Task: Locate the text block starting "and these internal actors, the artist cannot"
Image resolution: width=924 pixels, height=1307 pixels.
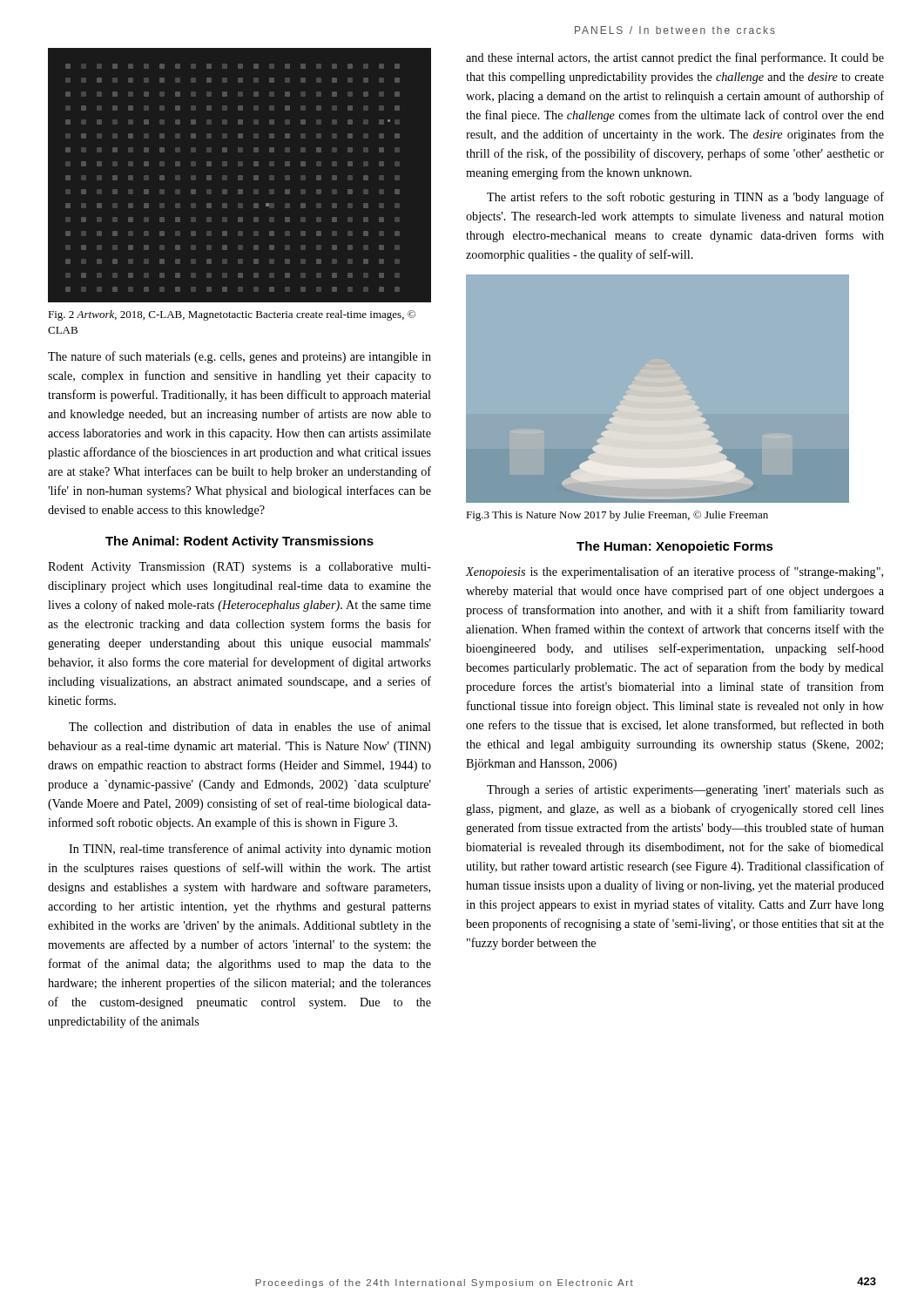Action: pyautogui.click(x=675, y=156)
